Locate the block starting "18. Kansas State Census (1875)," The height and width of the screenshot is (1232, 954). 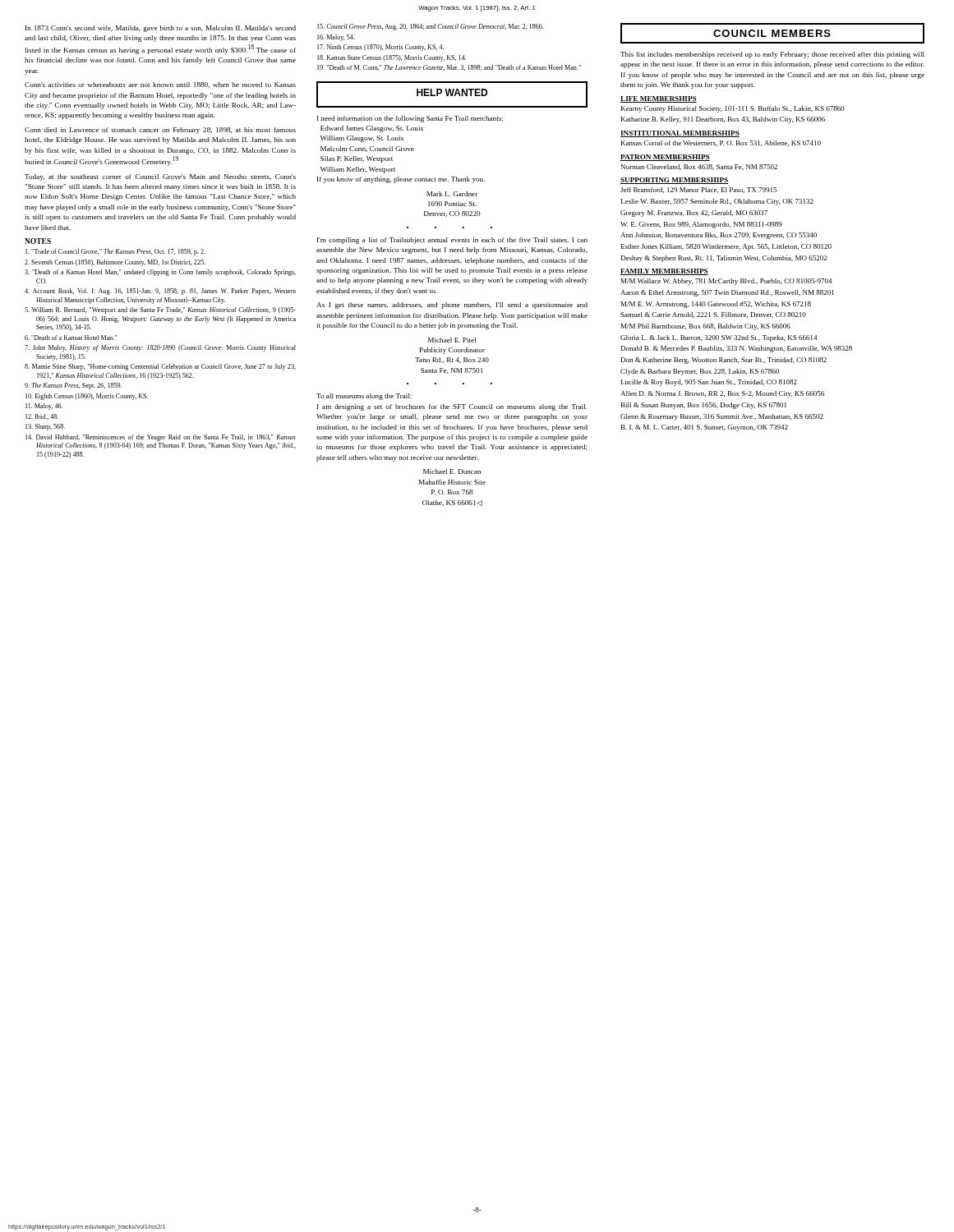pos(391,58)
